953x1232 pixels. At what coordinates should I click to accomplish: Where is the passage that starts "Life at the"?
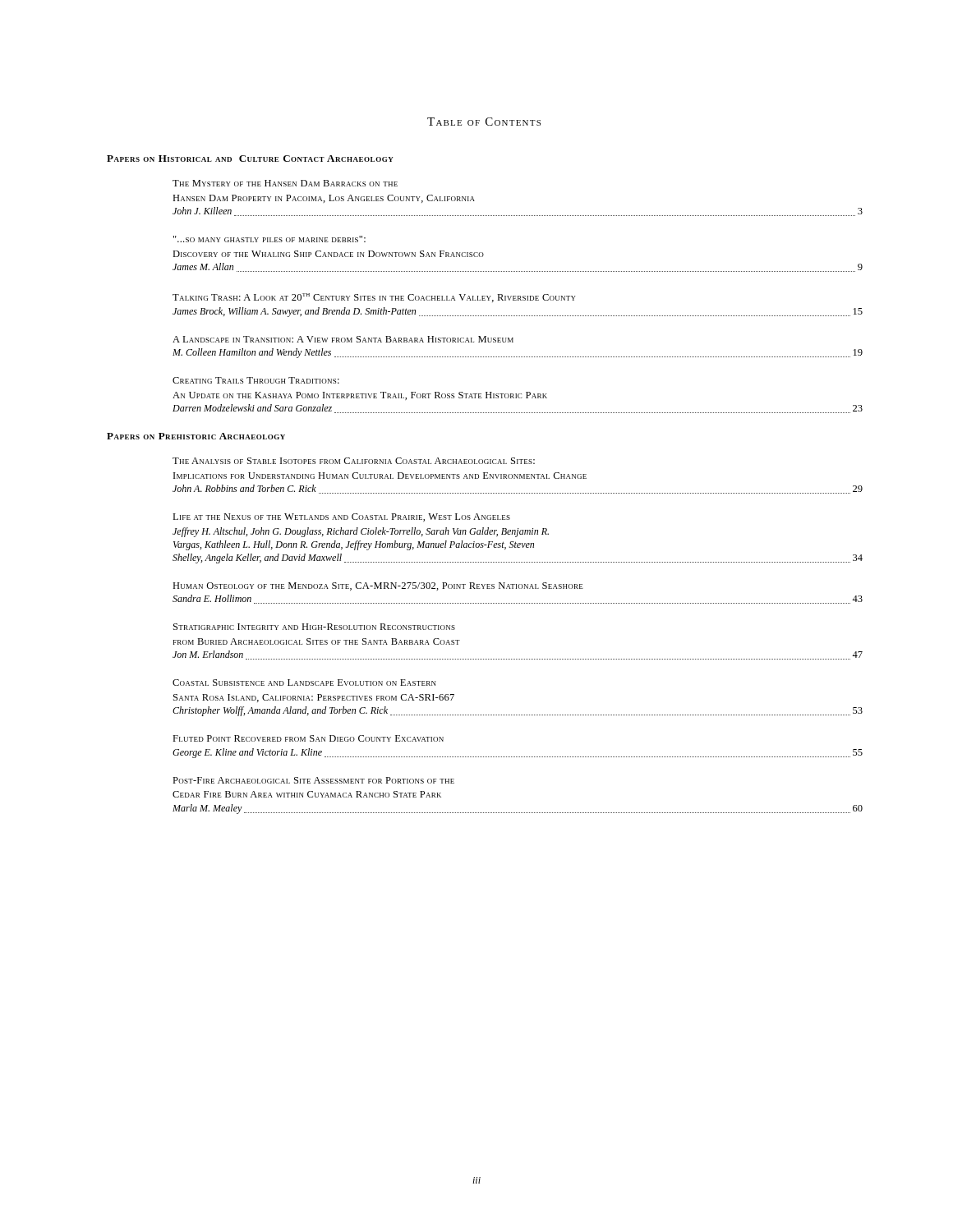[x=518, y=537]
